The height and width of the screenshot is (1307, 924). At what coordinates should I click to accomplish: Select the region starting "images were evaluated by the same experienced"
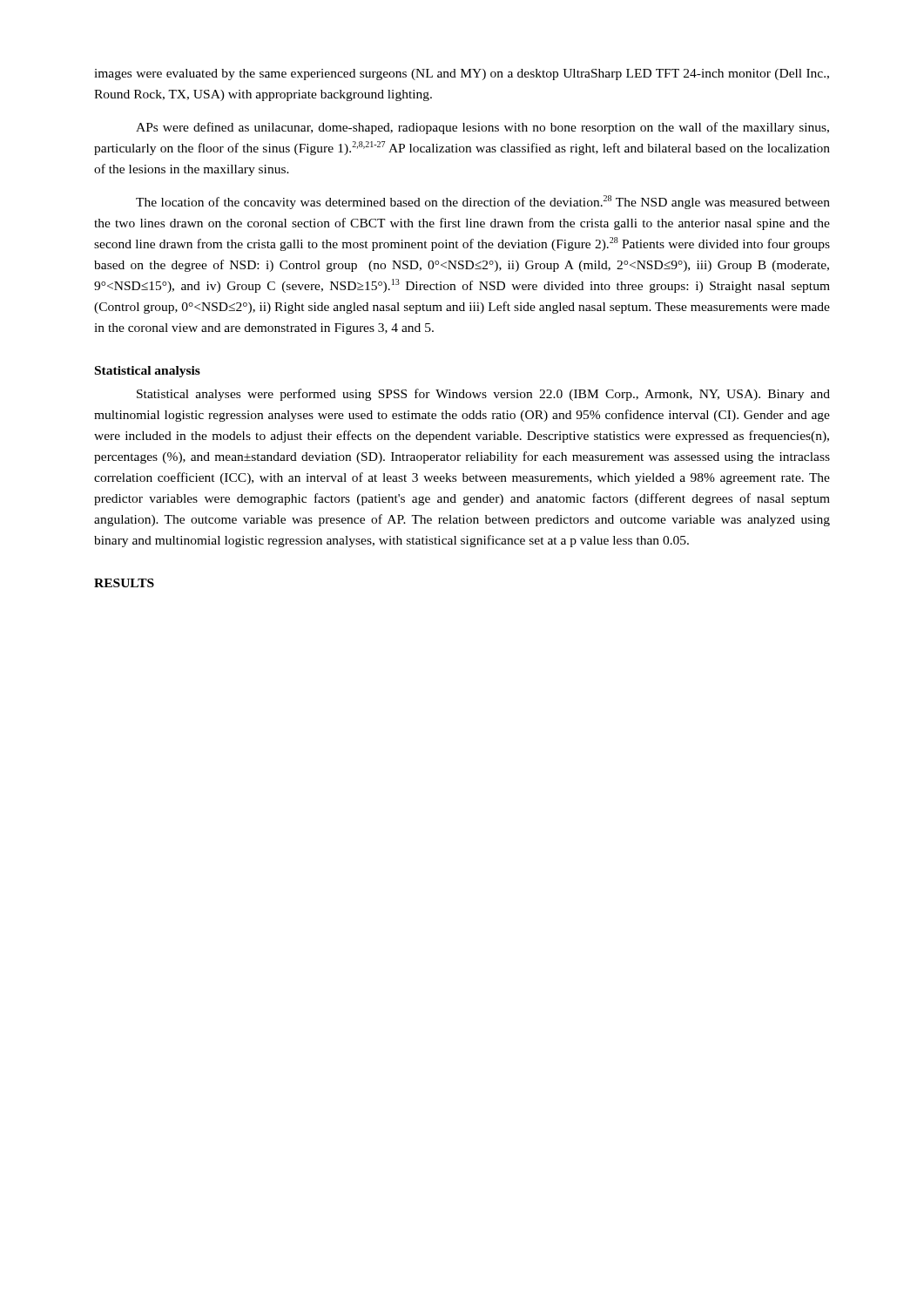point(462,84)
